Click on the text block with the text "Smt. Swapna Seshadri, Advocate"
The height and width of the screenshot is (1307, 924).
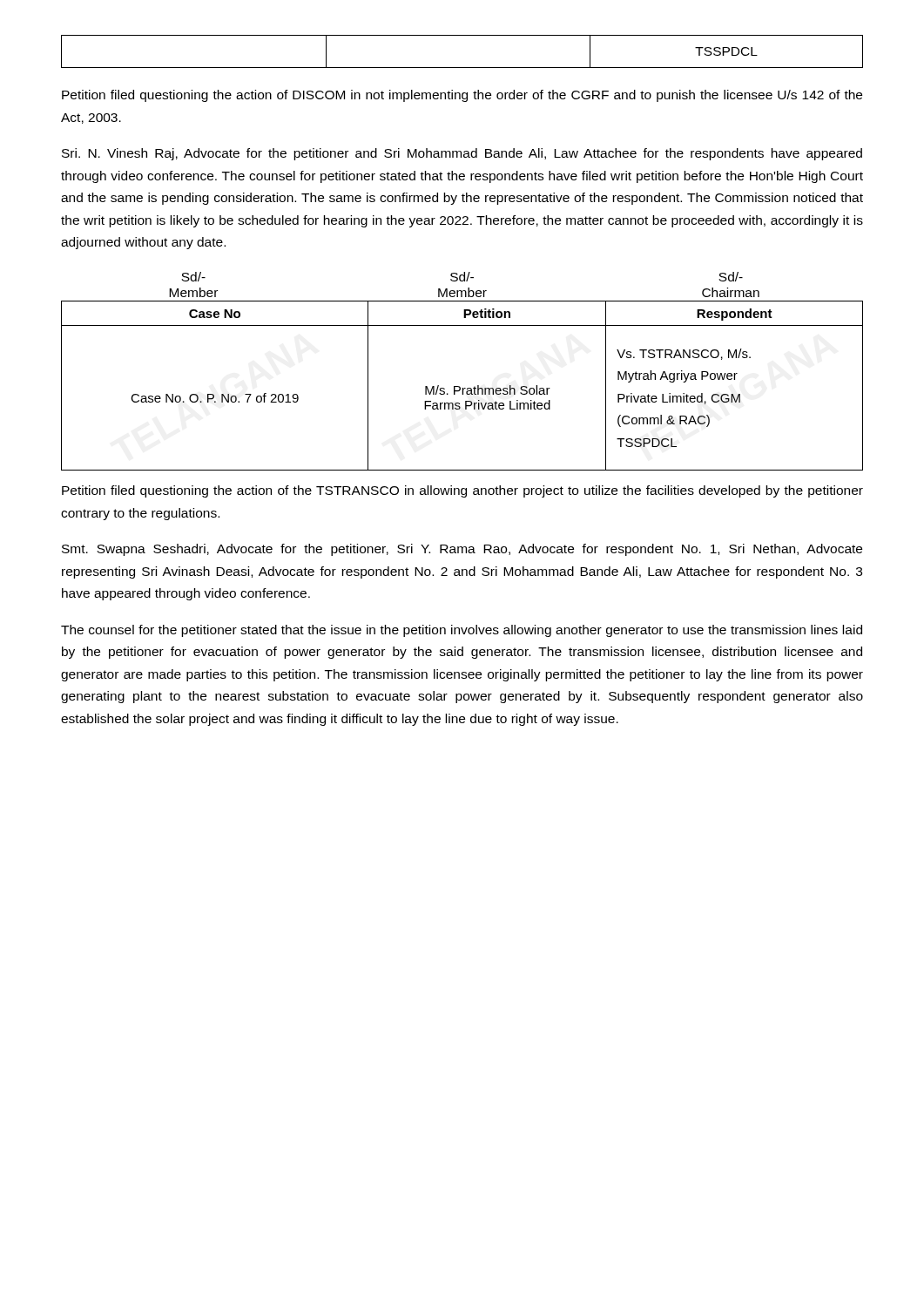click(x=462, y=571)
